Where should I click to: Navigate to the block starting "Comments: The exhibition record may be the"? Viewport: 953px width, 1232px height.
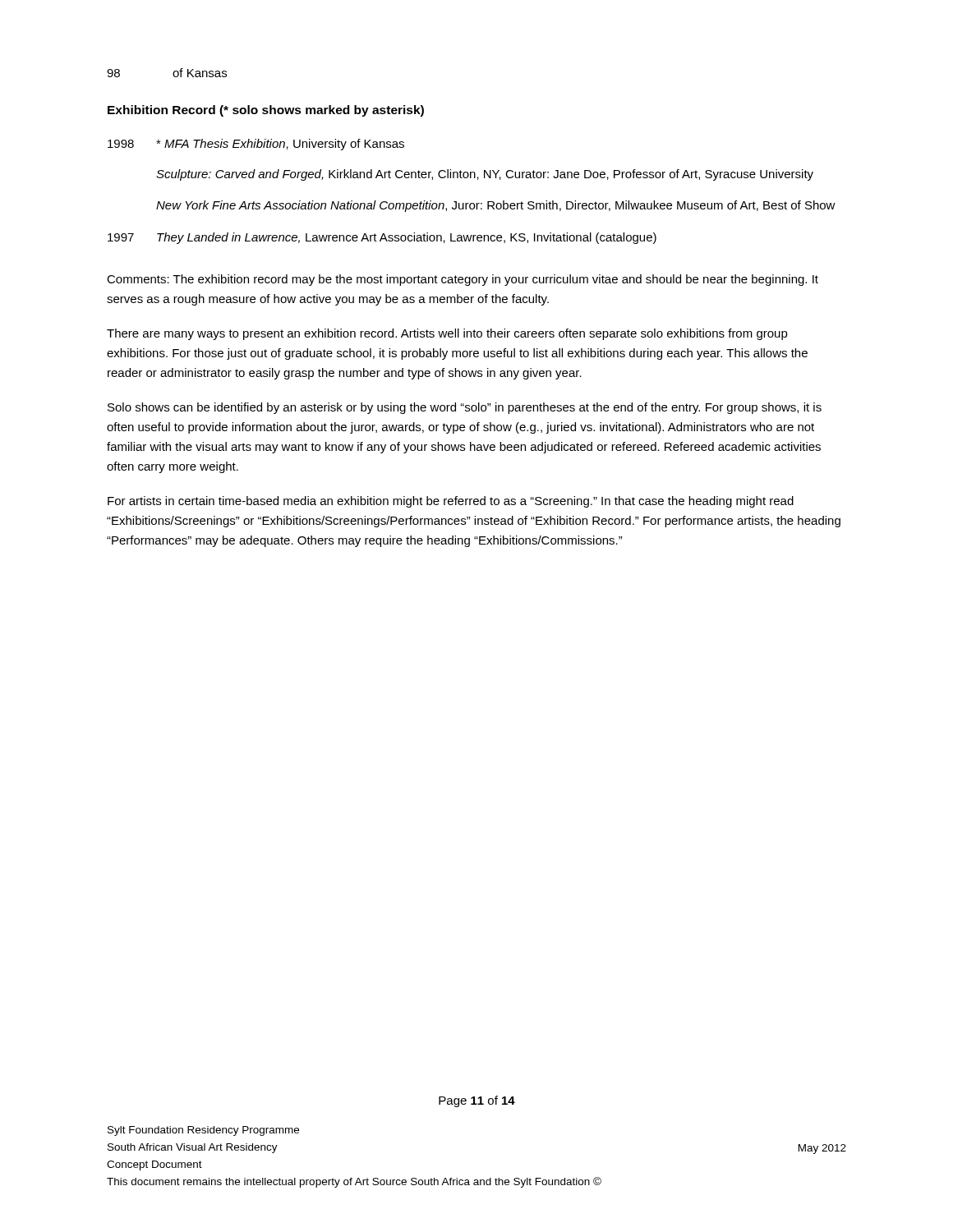pos(463,289)
